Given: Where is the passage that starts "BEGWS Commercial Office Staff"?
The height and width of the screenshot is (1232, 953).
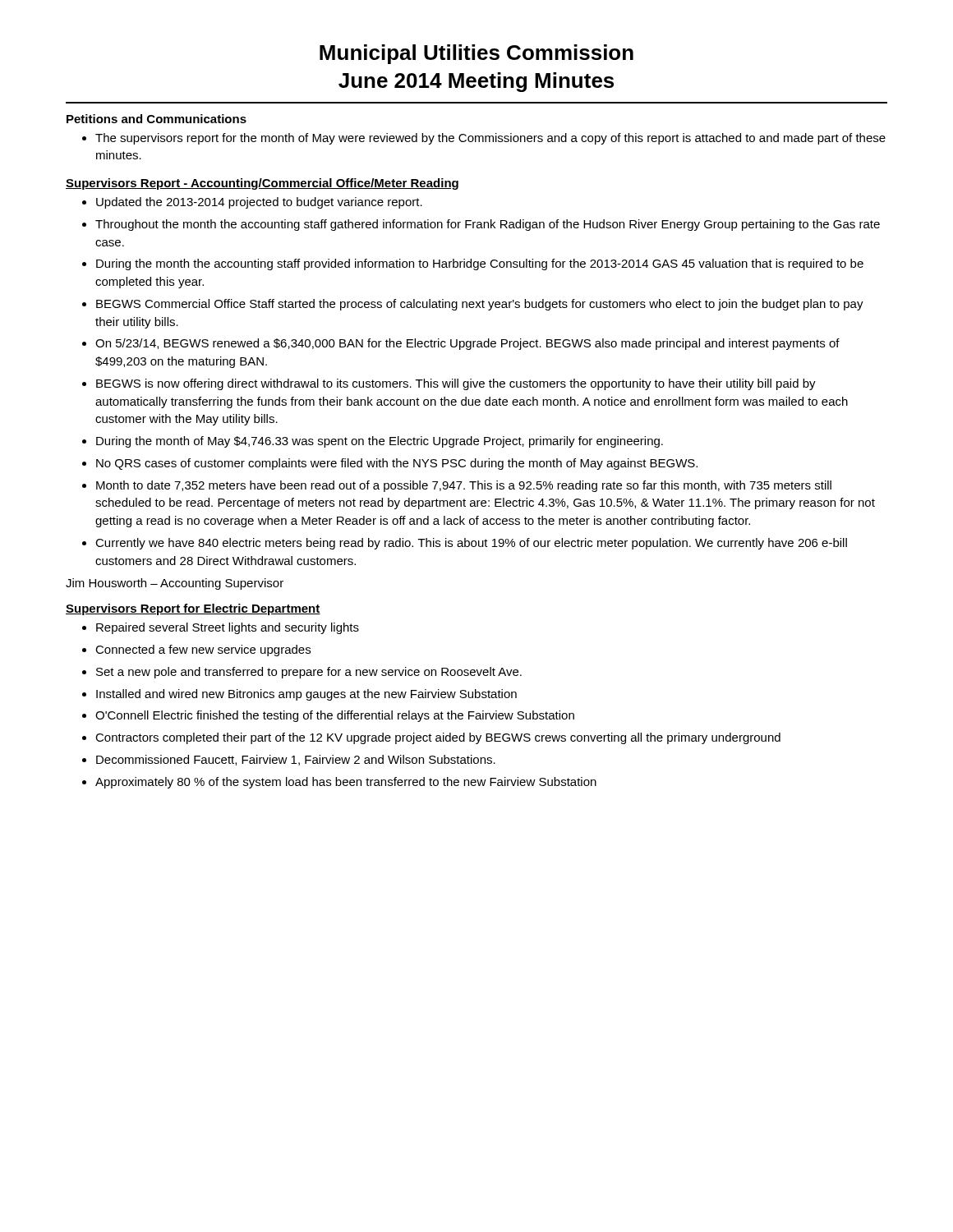Looking at the screenshot, I should [476, 313].
